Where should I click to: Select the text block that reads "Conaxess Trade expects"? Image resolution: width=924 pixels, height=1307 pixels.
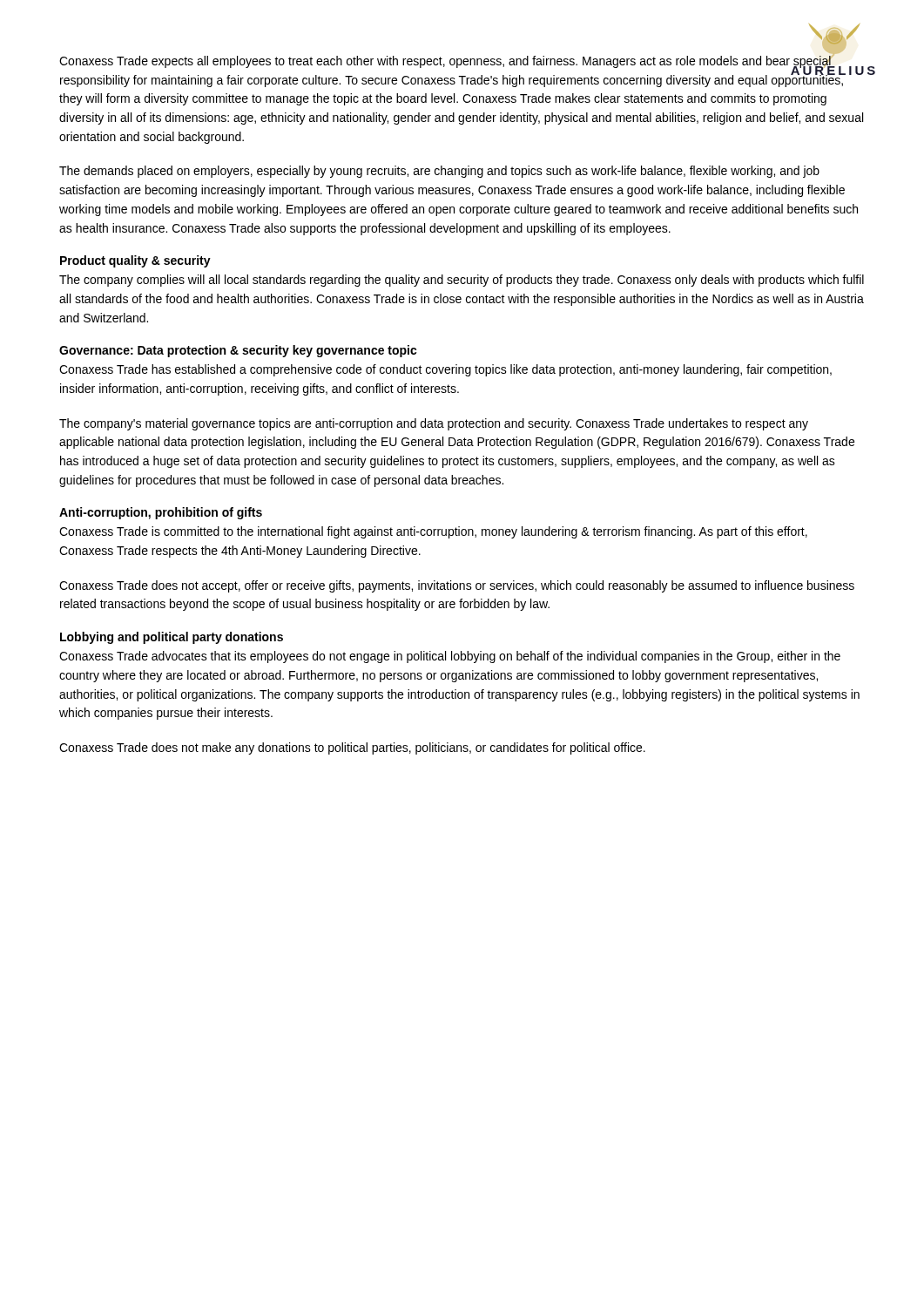point(462,99)
